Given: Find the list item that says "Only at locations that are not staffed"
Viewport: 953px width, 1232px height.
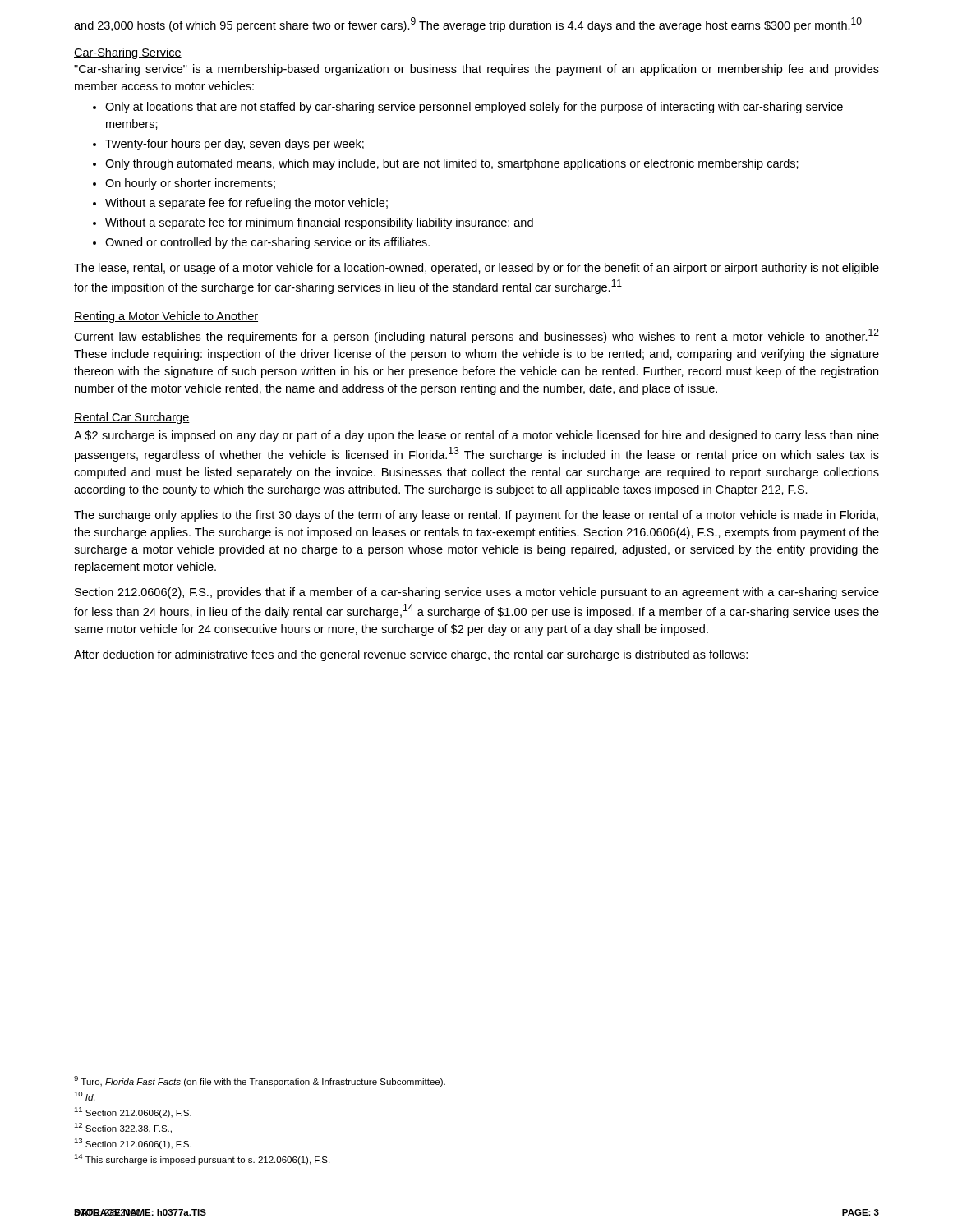Looking at the screenshot, I should pyautogui.click(x=474, y=115).
